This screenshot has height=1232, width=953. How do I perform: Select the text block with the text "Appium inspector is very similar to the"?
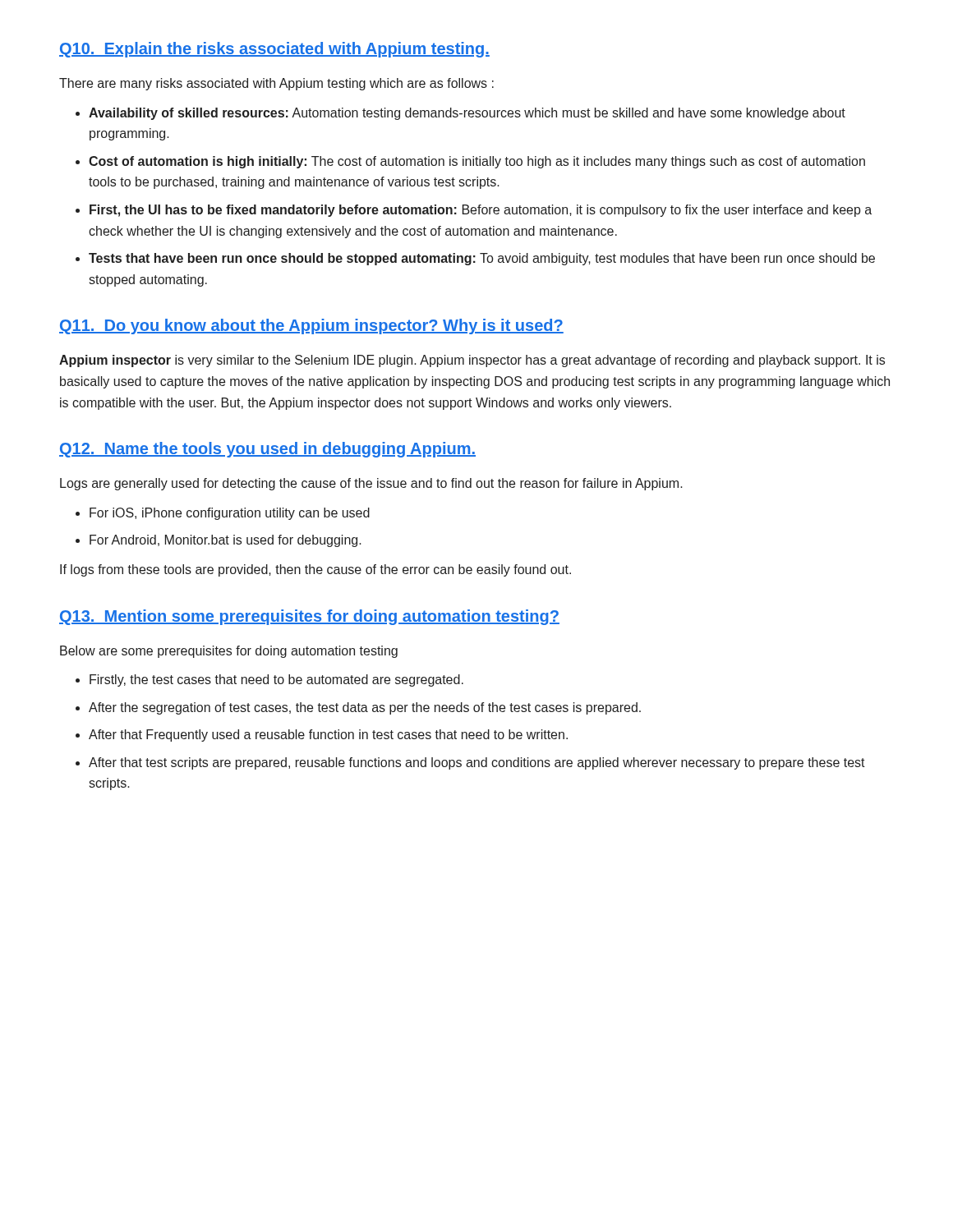click(x=476, y=382)
